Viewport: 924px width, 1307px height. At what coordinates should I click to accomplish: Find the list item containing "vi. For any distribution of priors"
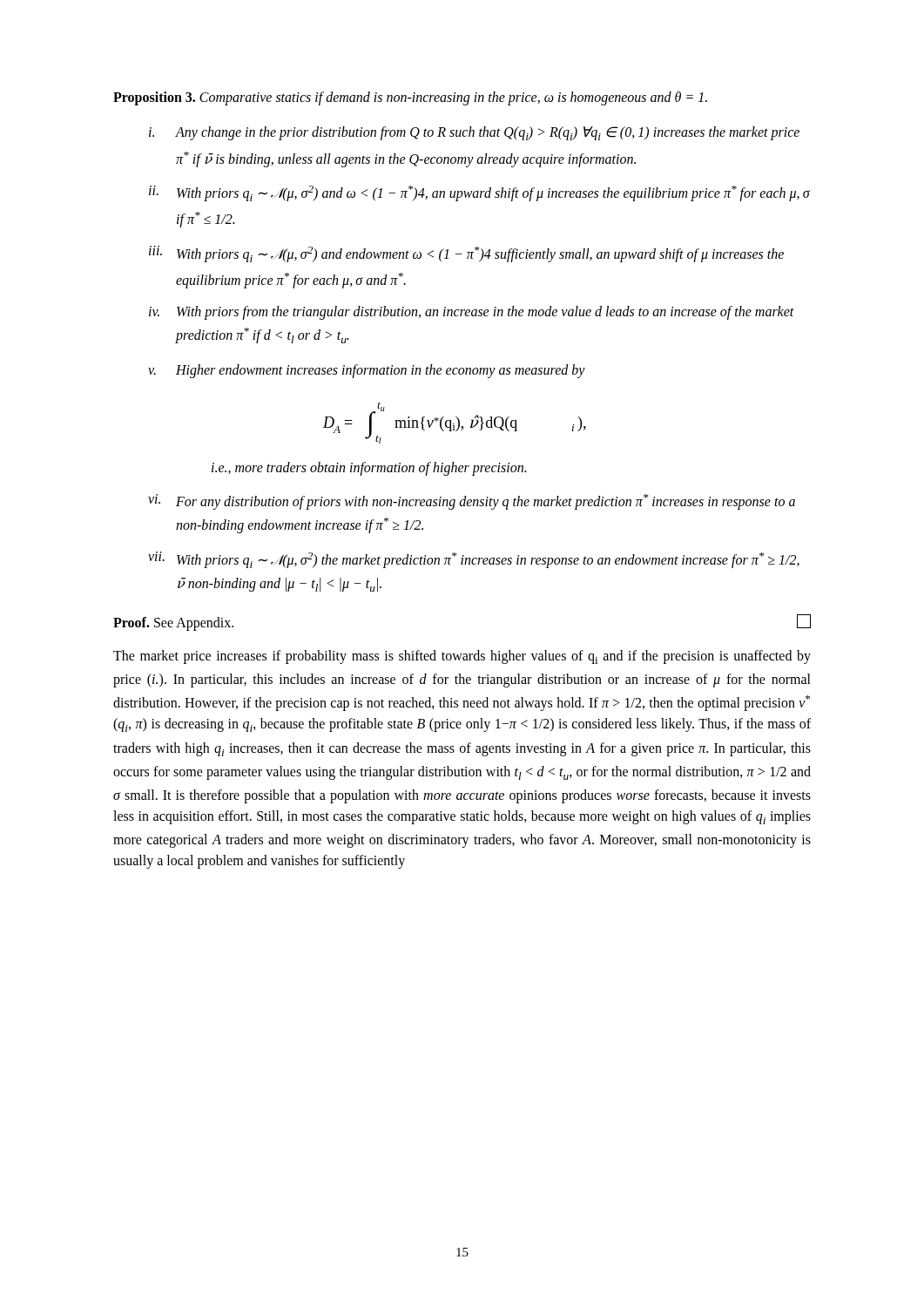(x=479, y=512)
